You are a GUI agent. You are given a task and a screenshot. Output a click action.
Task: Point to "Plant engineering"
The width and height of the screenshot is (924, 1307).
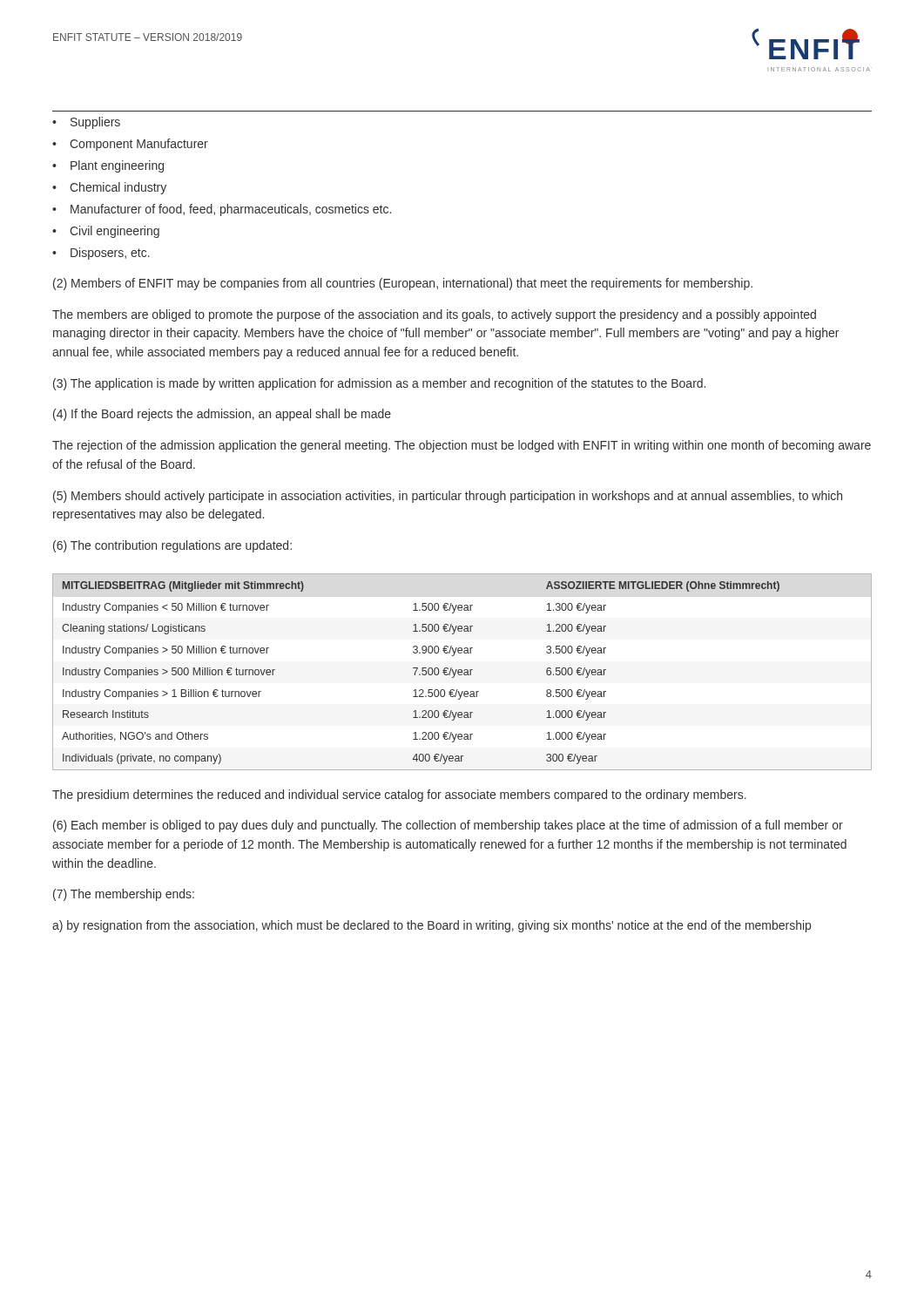[108, 166]
